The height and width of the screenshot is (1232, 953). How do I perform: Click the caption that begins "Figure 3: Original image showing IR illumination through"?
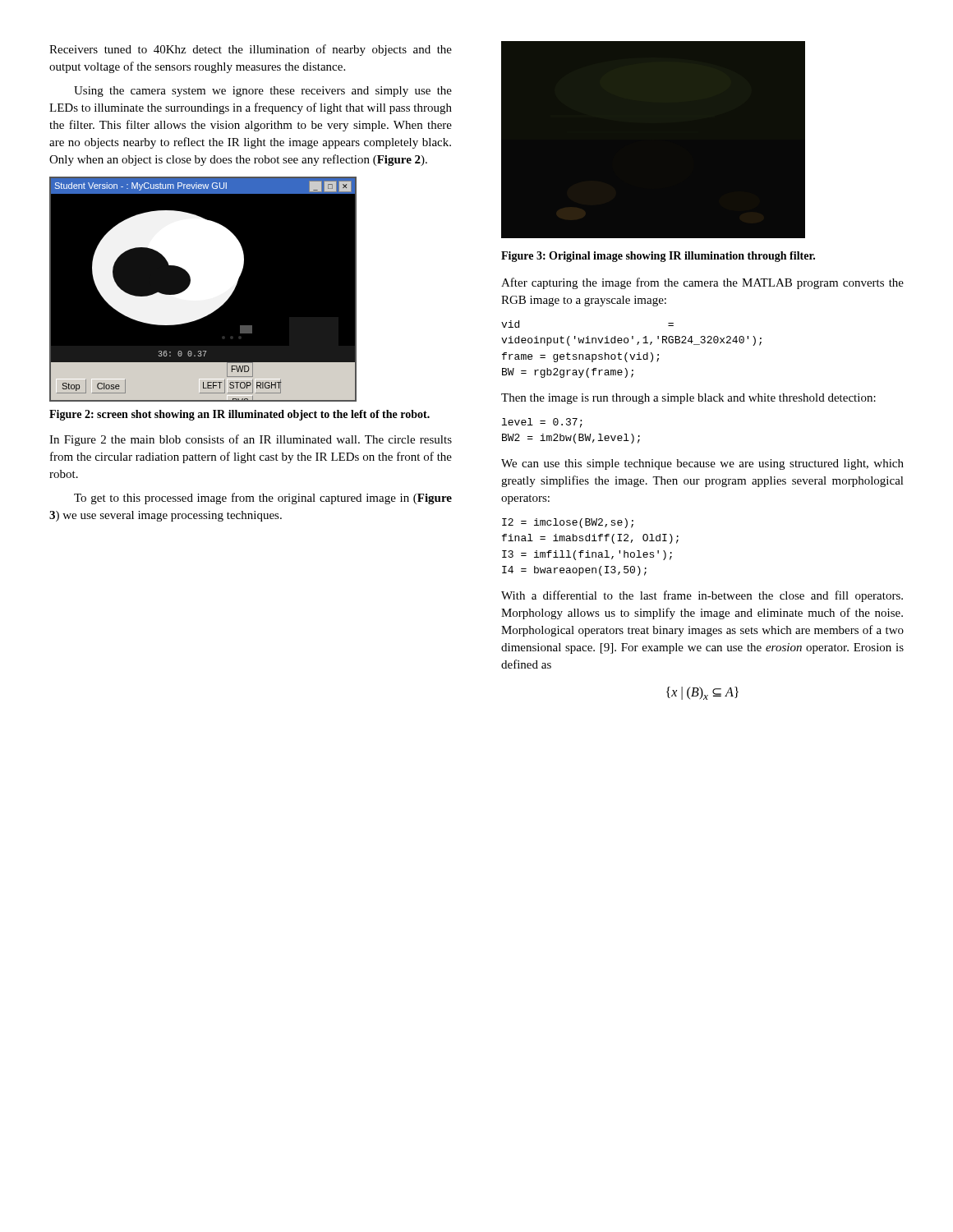[658, 256]
